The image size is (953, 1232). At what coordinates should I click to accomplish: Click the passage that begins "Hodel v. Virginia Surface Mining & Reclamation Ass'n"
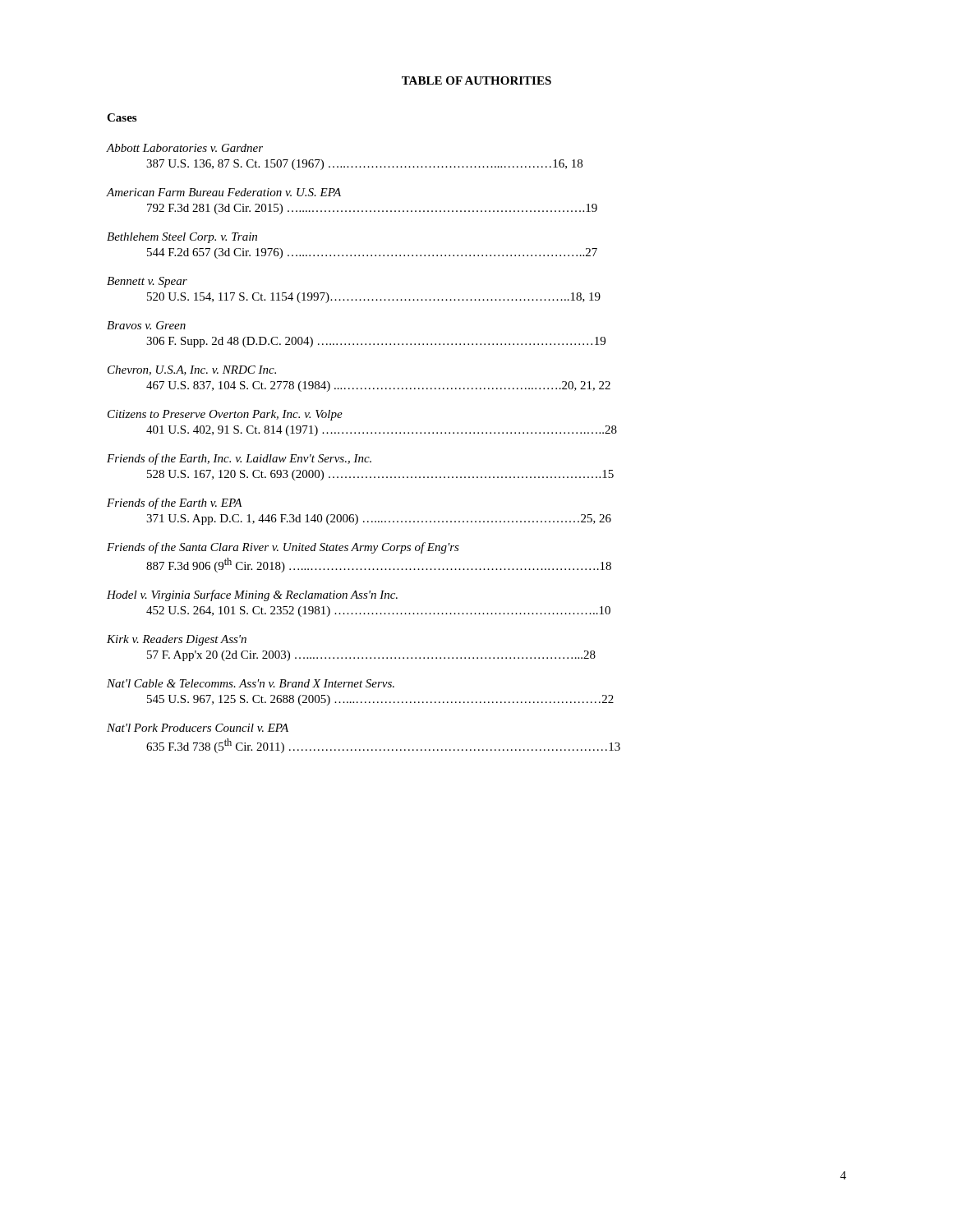(x=476, y=603)
